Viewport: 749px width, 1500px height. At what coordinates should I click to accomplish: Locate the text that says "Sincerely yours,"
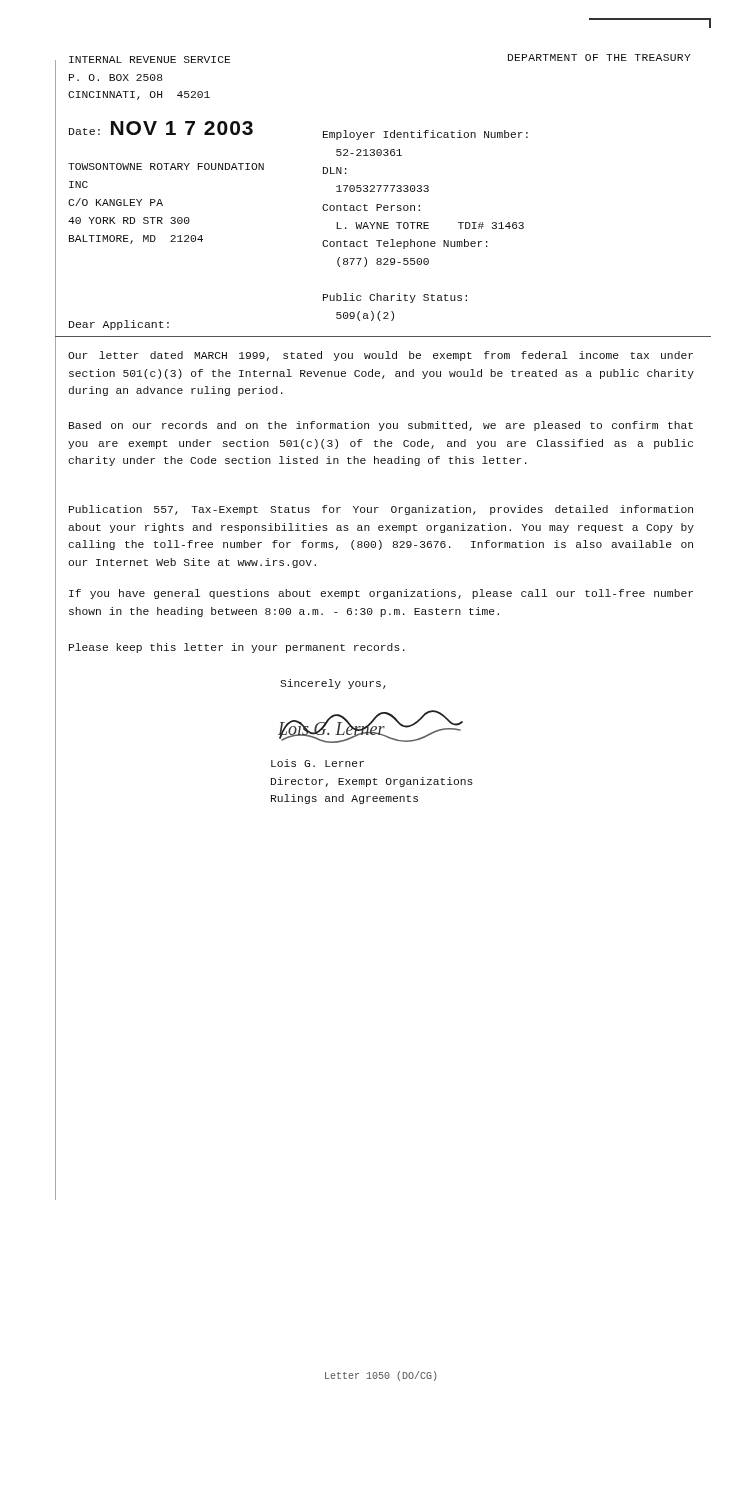click(334, 684)
